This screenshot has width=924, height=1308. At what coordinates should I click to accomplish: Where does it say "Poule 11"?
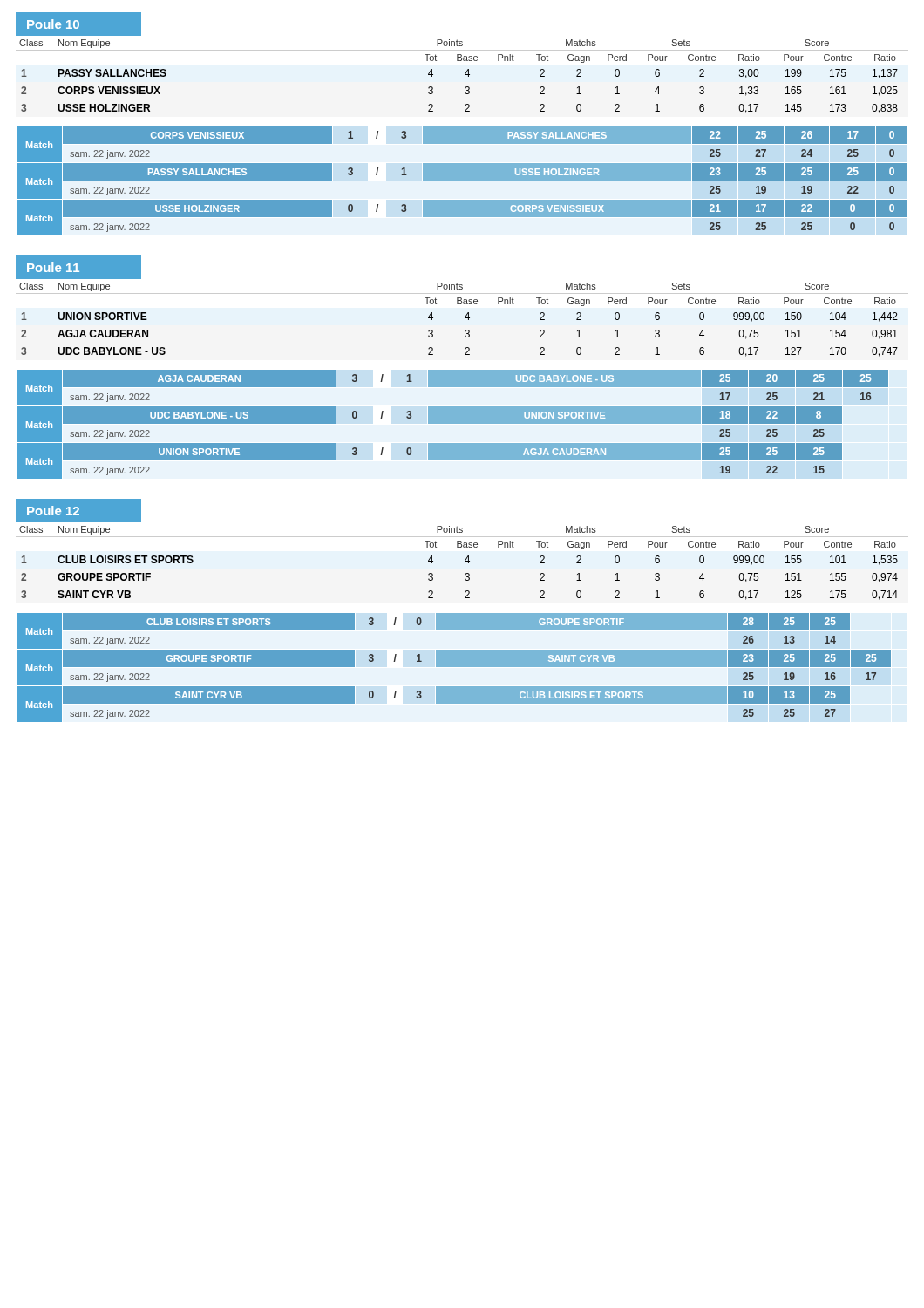pos(53,267)
